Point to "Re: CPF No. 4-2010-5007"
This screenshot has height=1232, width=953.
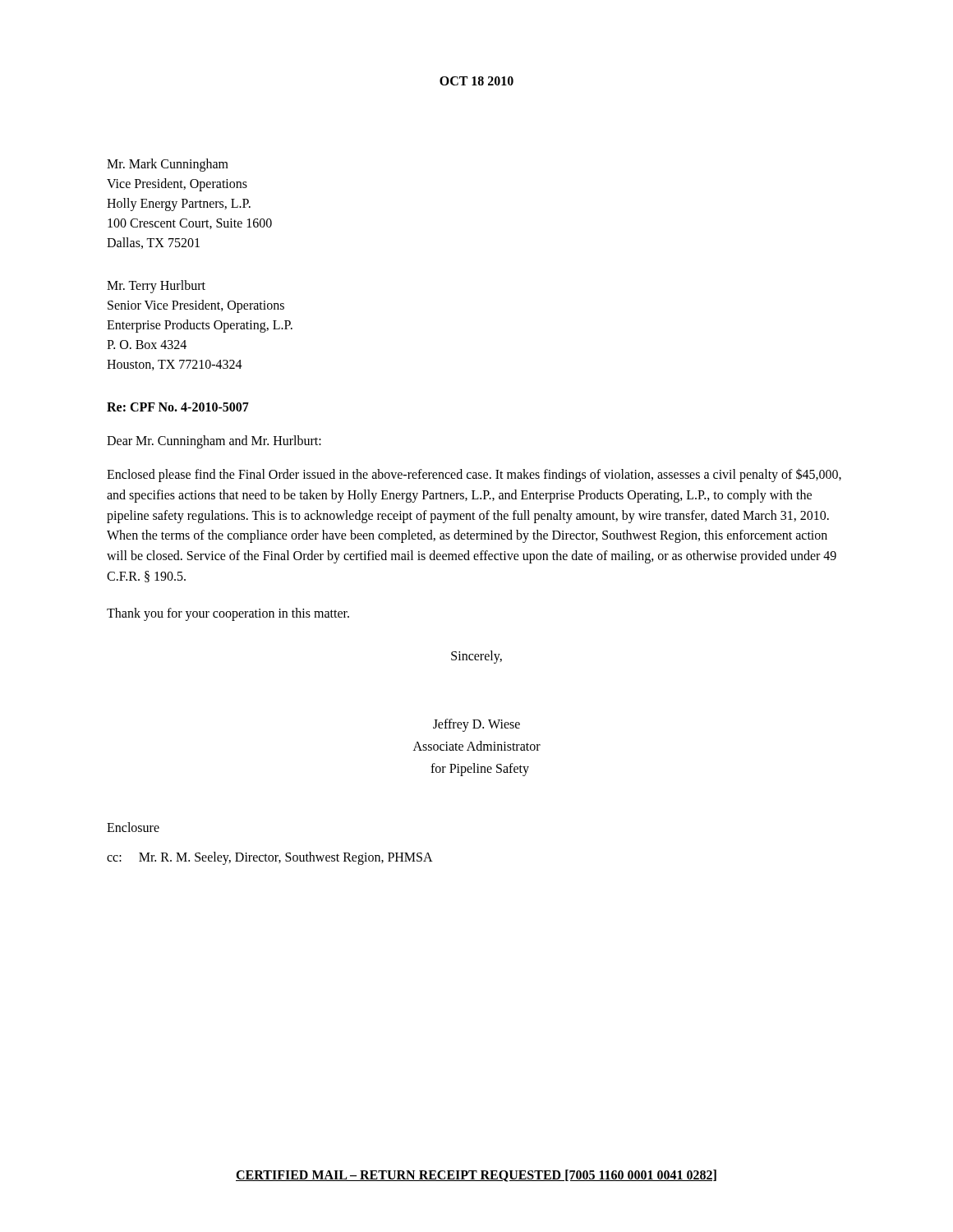pos(178,407)
